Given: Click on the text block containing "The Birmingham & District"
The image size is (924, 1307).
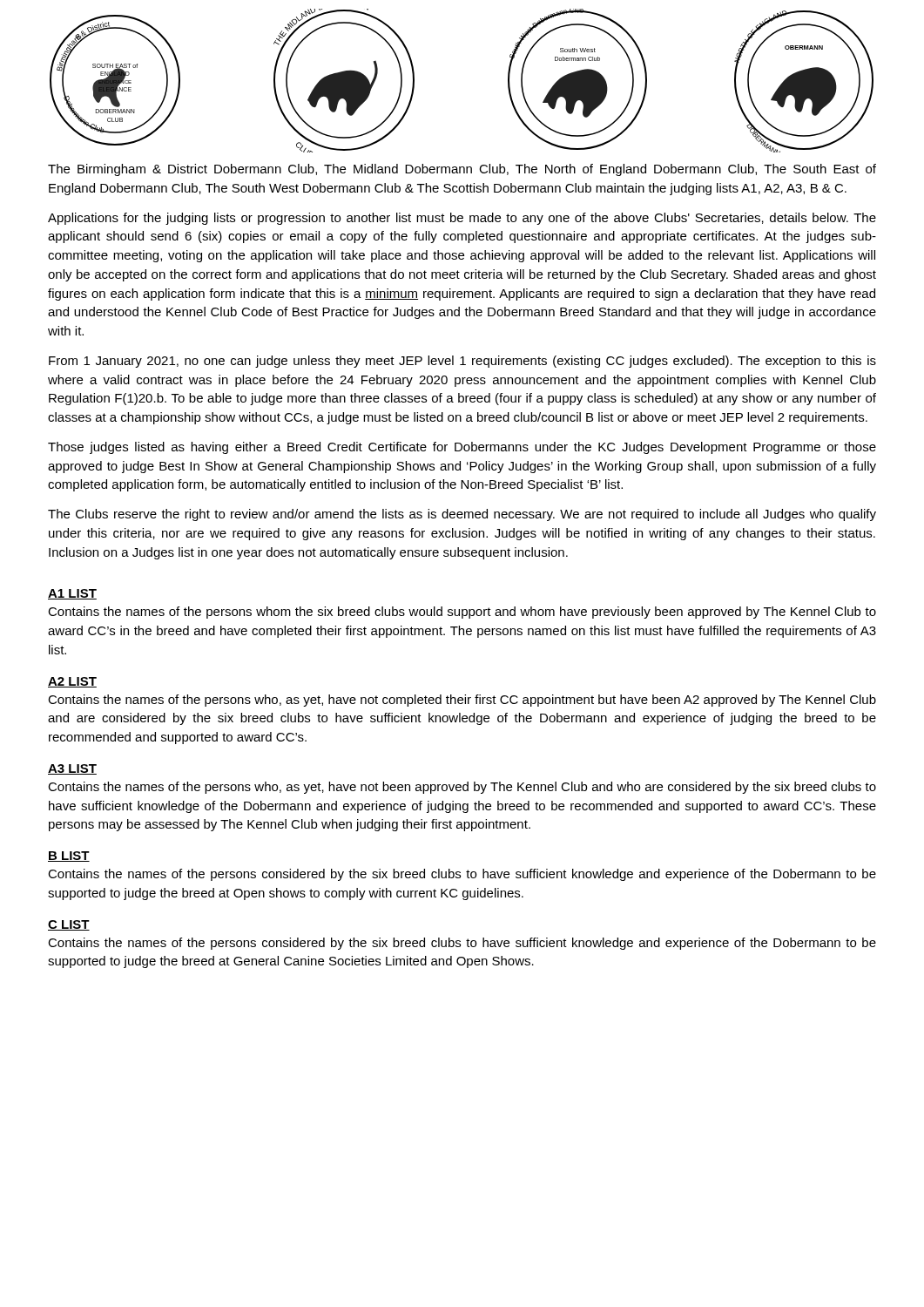Looking at the screenshot, I should coord(462,178).
